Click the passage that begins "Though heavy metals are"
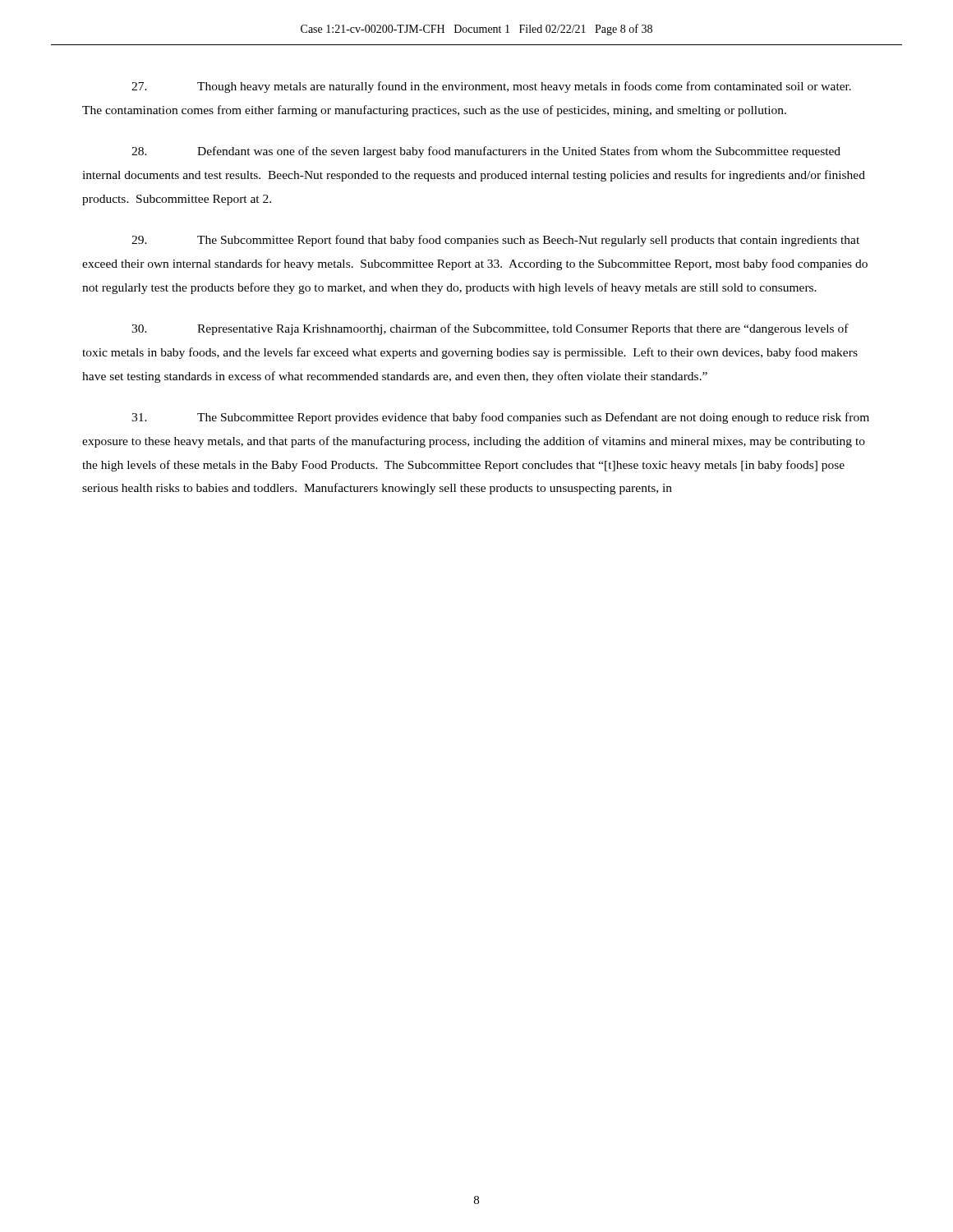 coord(469,96)
